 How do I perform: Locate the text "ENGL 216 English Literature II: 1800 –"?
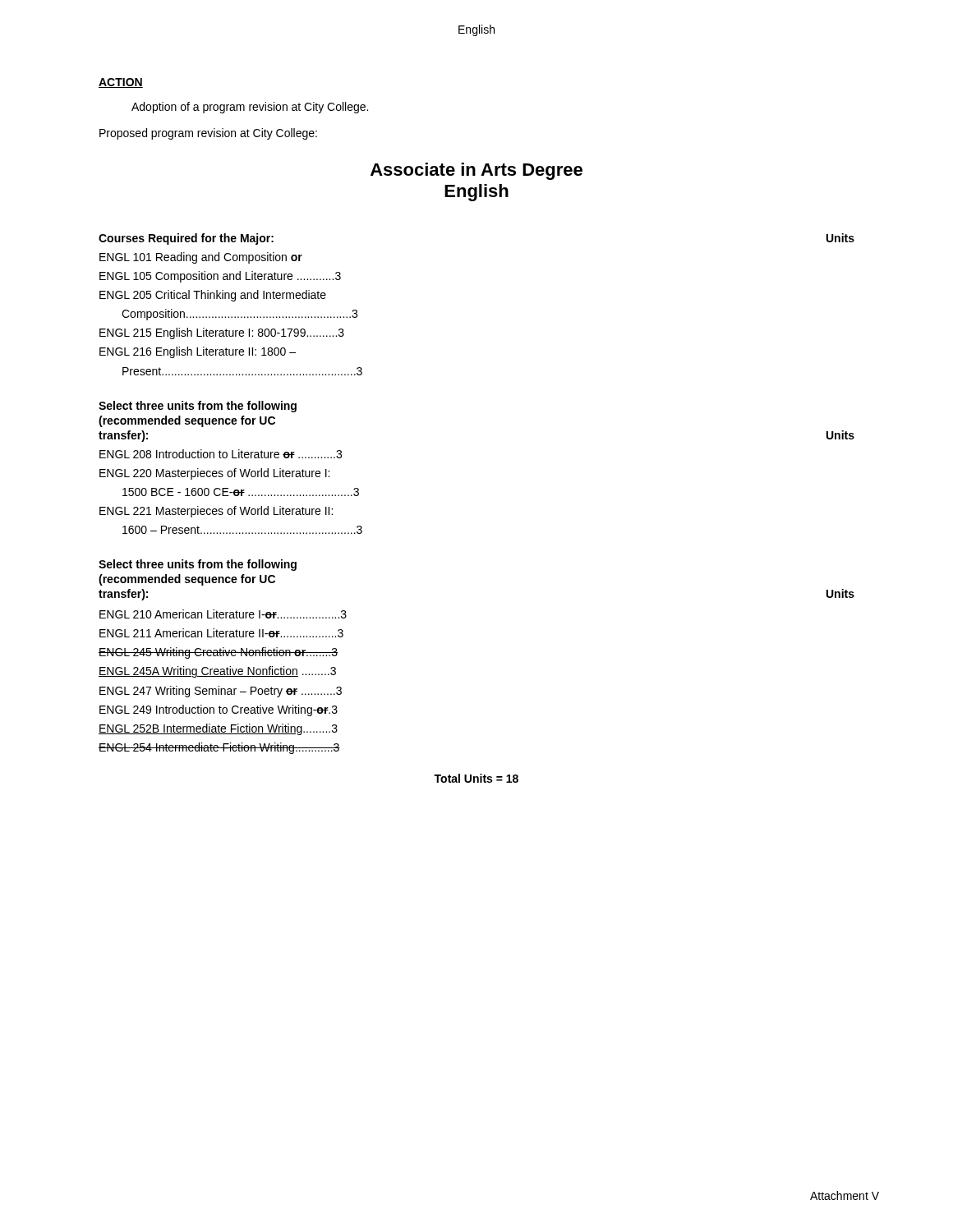[x=197, y=352]
